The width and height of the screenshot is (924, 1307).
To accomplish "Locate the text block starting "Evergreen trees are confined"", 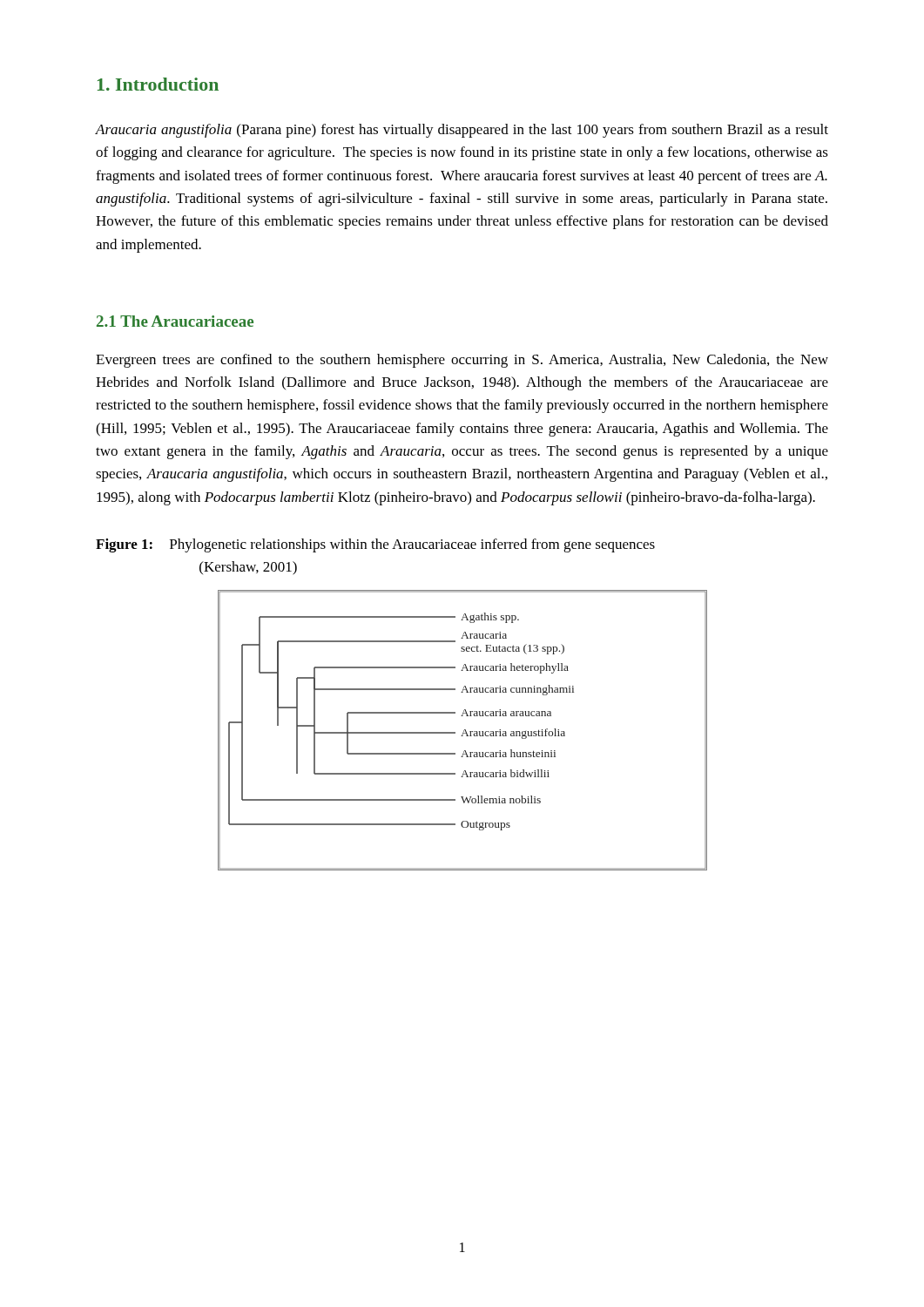I will (x=462, y=428).
